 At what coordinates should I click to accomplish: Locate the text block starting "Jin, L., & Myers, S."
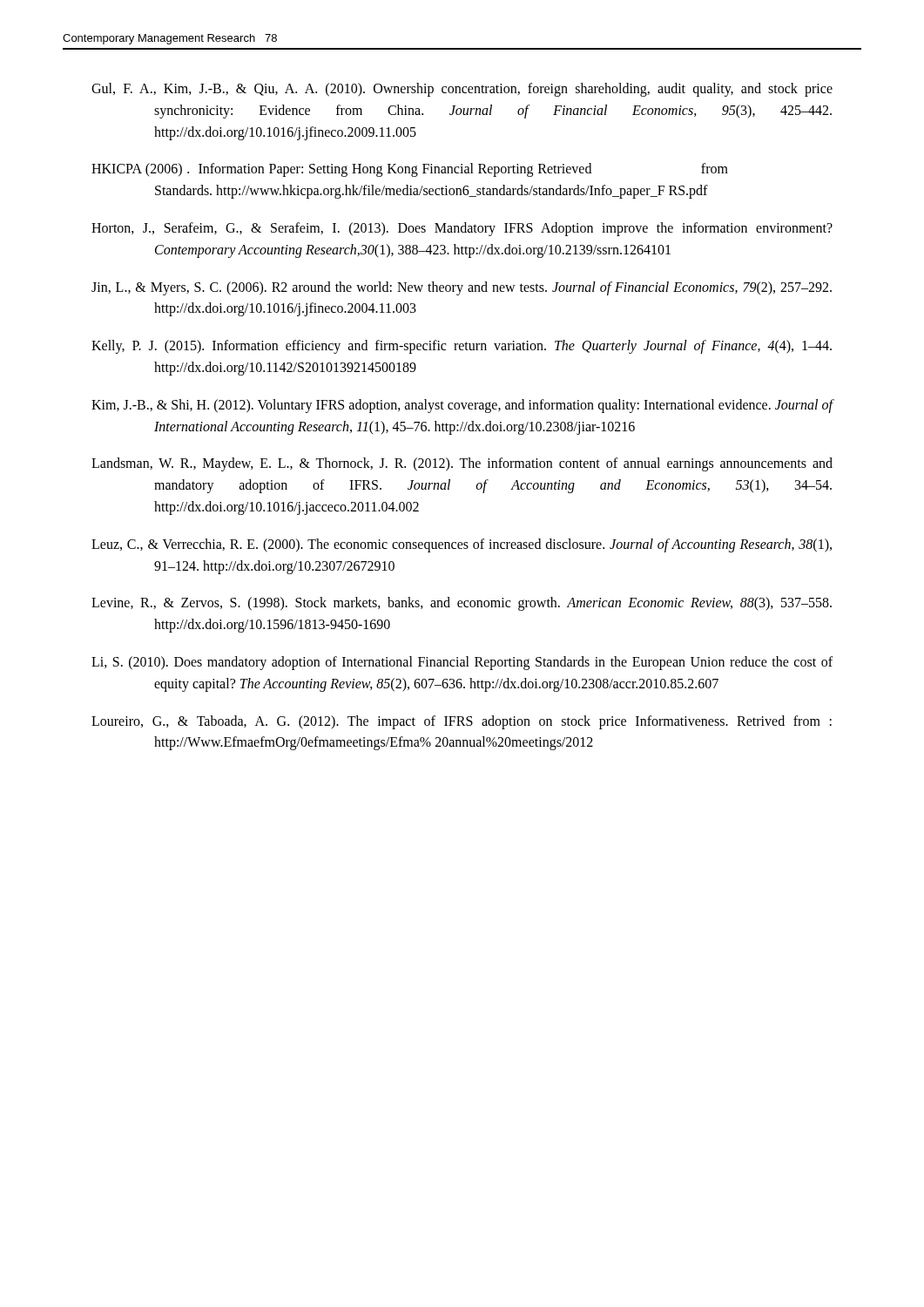coord(462,298)
